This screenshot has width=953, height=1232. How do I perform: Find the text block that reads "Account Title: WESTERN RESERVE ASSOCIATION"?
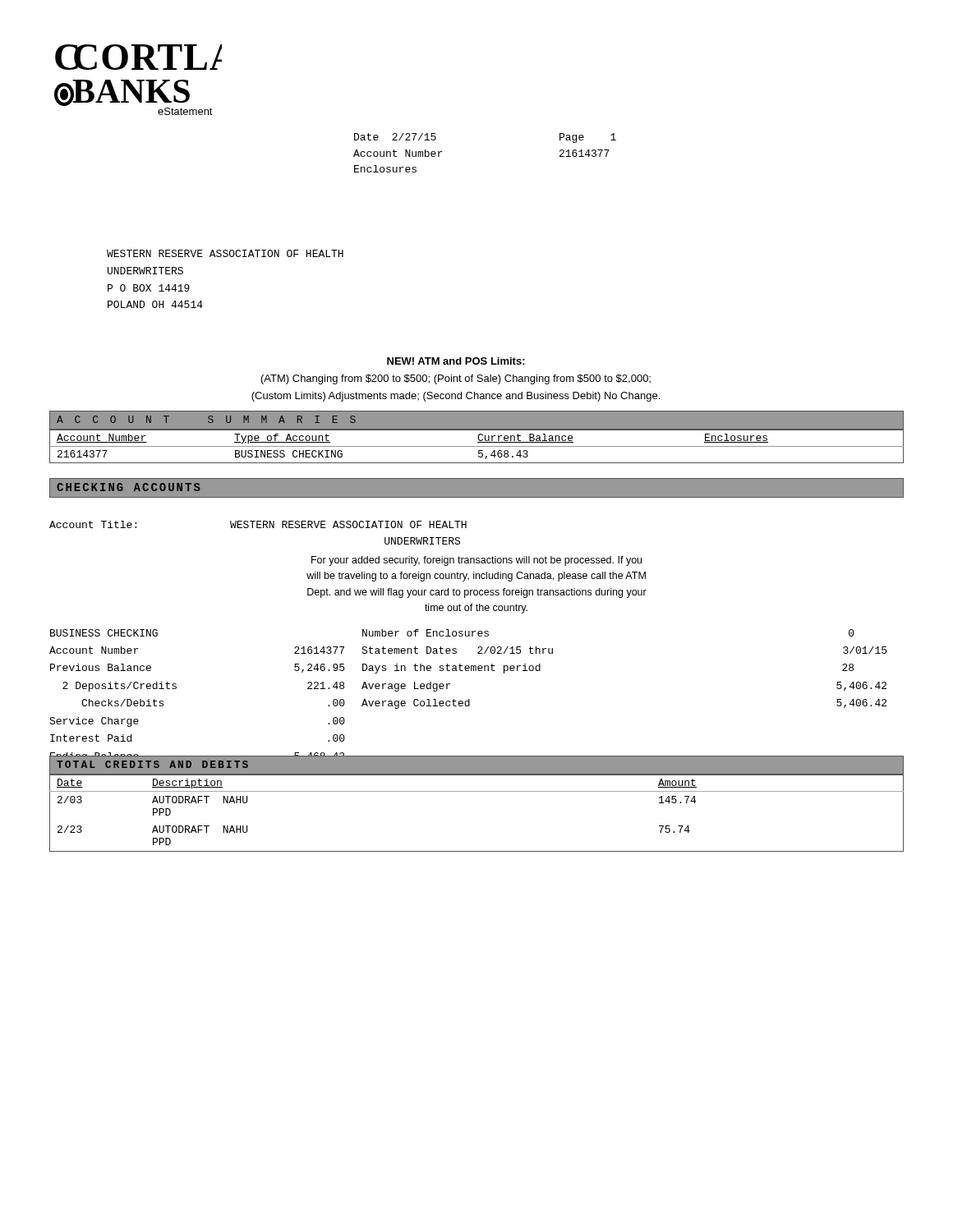point(476,641)
